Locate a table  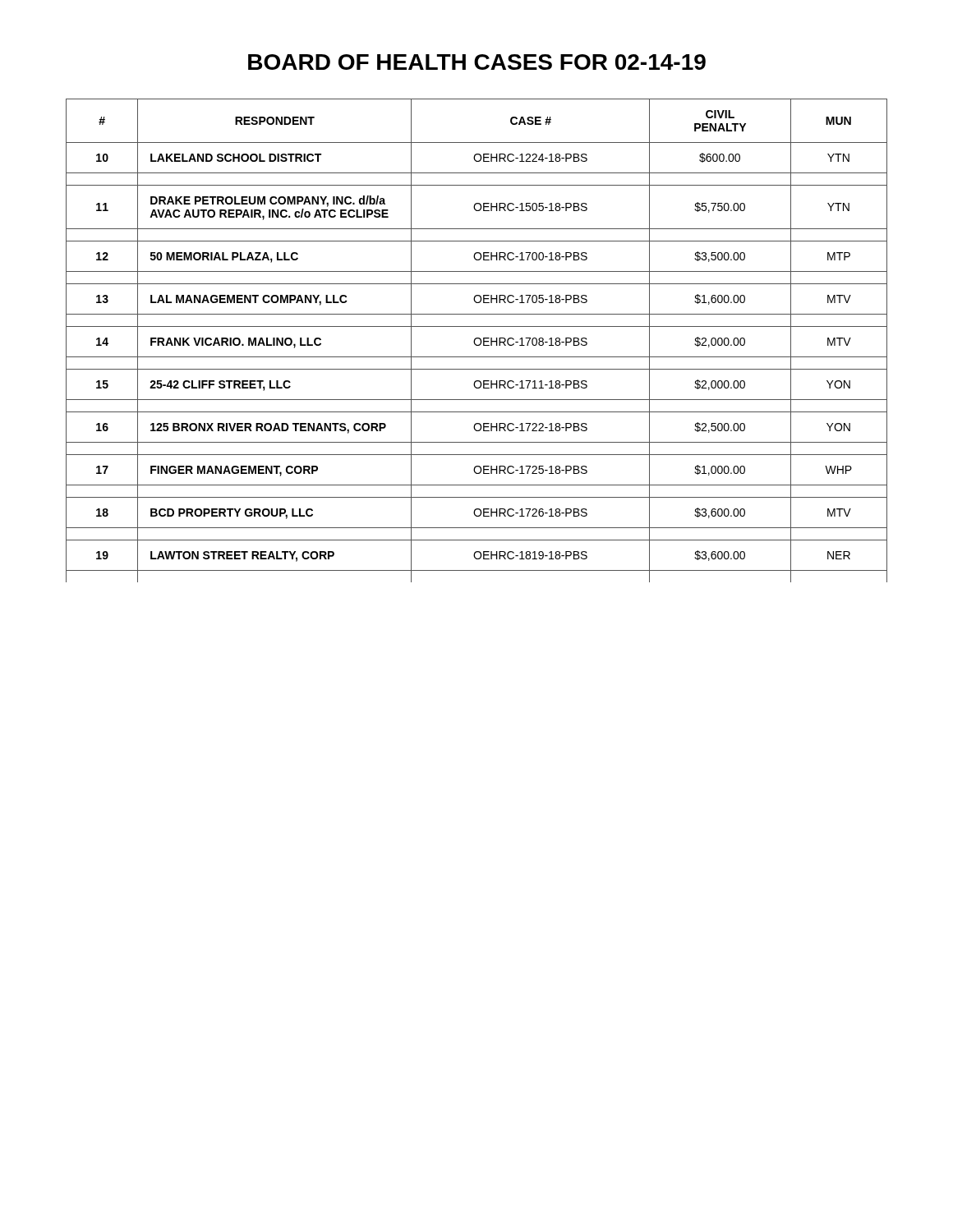click(x=476, y=340)
